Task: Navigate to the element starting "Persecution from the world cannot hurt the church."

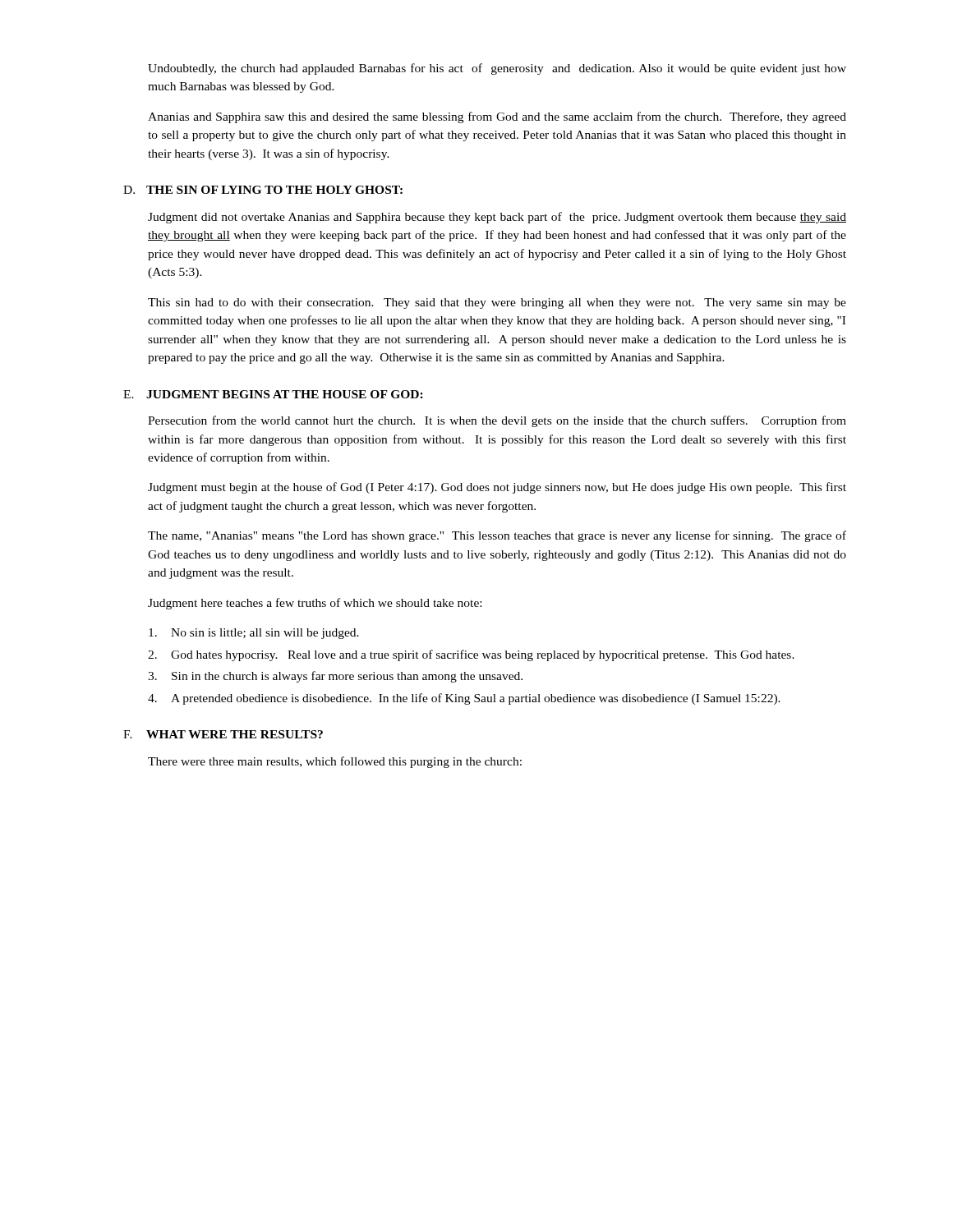Action: tap(497, 439)
